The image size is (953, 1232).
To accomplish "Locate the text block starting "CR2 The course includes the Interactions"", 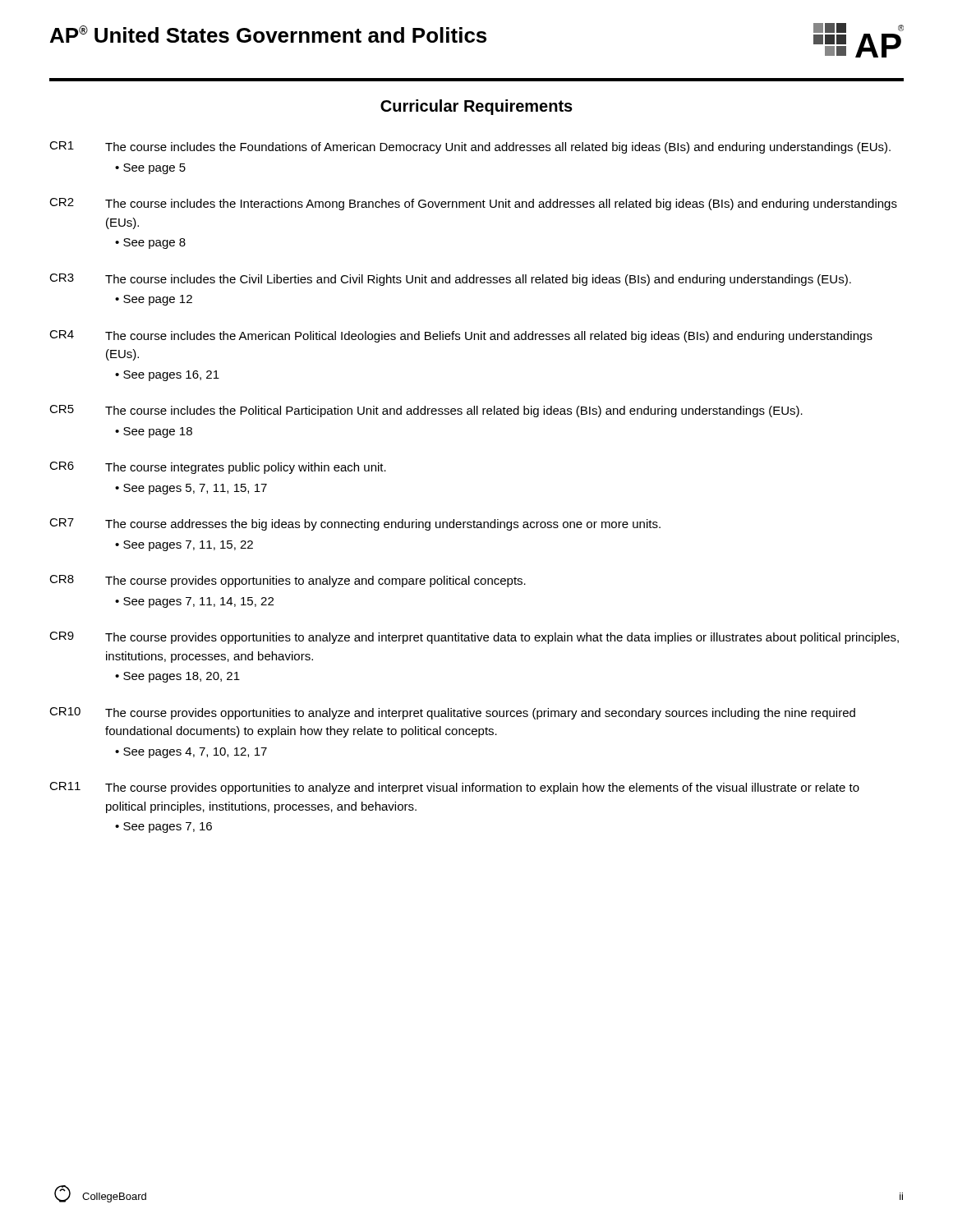I will pyautogui.click(x=473, y=204).
